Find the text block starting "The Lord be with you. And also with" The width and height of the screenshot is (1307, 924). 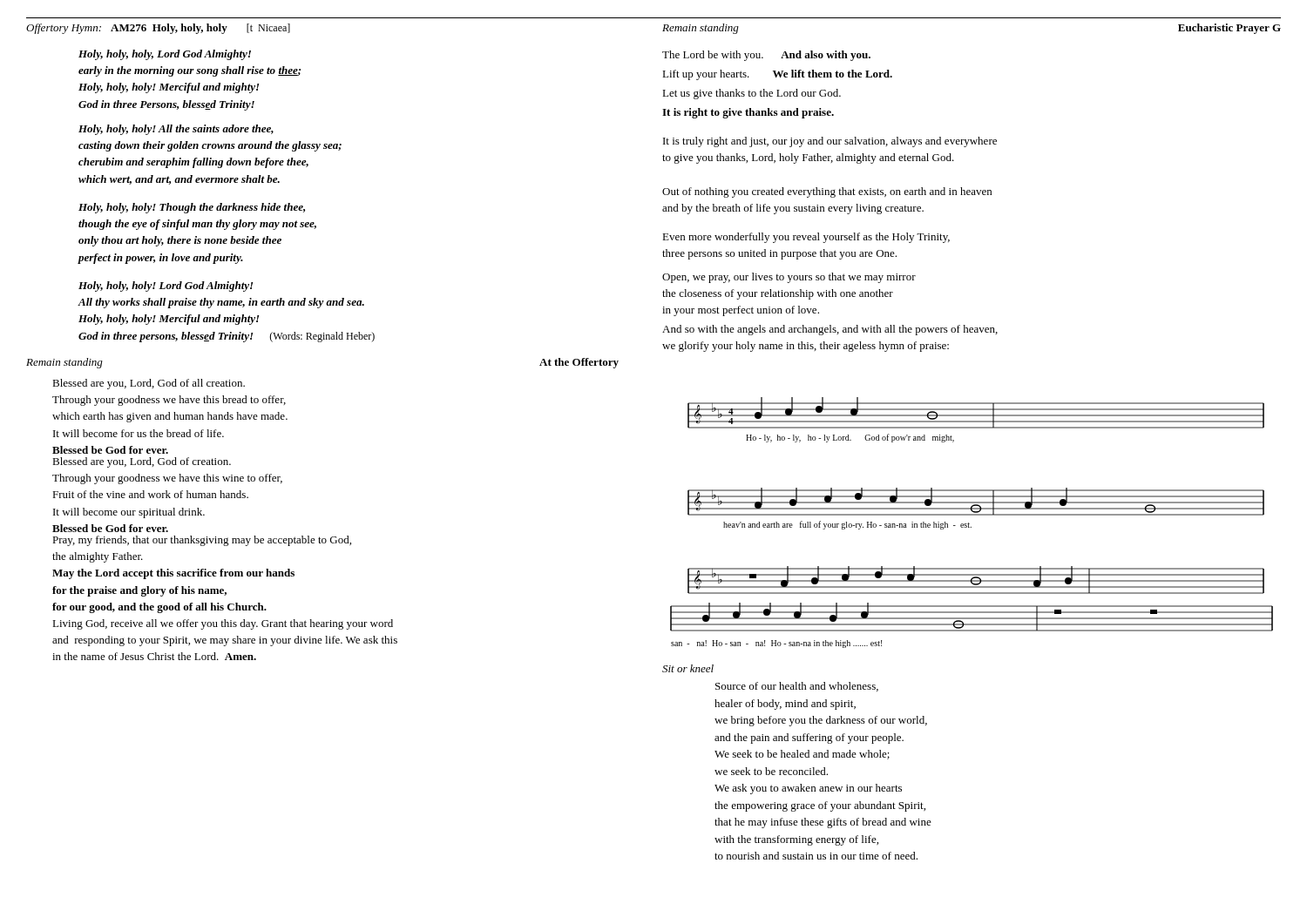777,83
